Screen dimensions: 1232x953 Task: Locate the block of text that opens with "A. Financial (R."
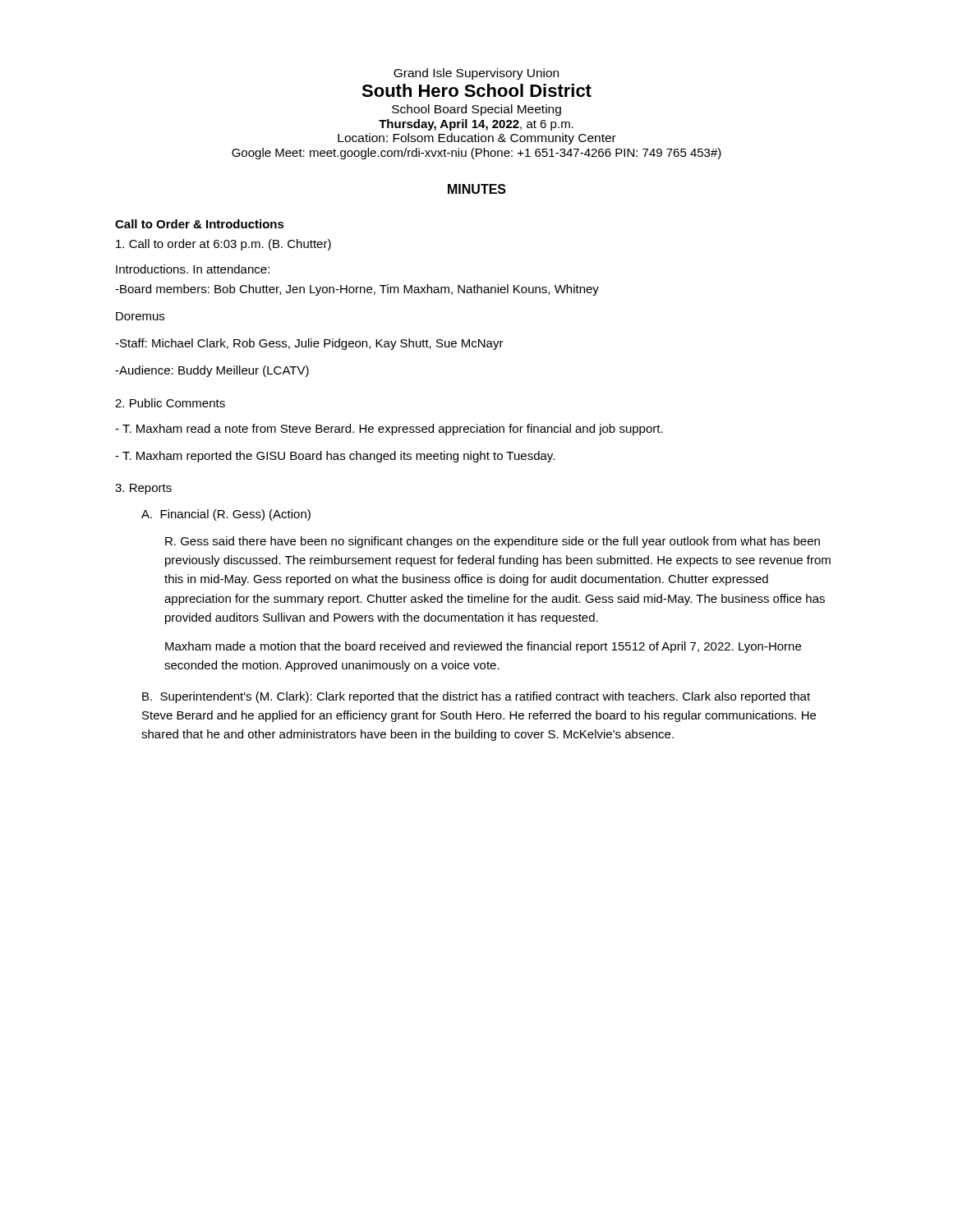(x=226, y=513)
